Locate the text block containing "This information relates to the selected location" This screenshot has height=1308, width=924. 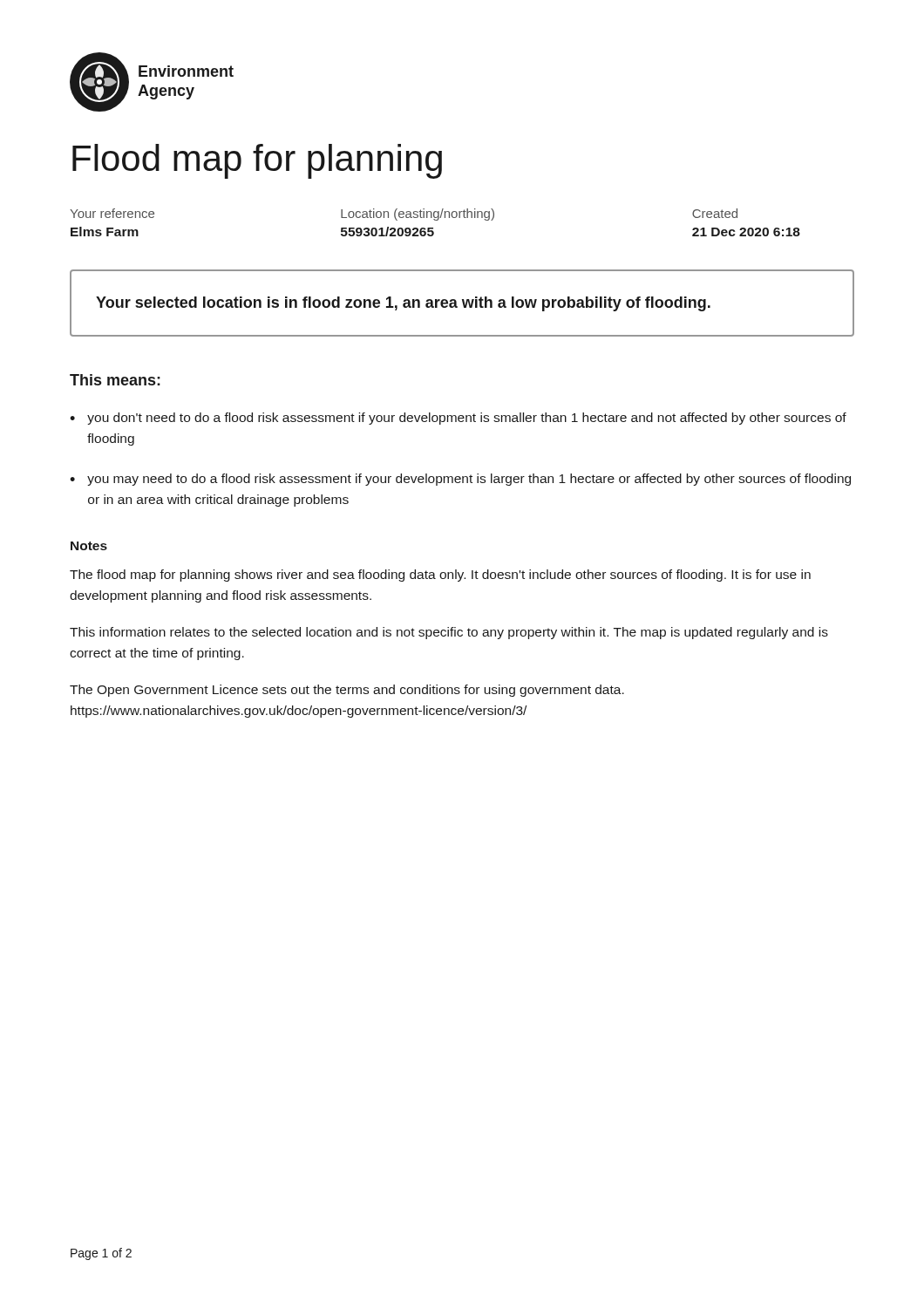[449, 642]
